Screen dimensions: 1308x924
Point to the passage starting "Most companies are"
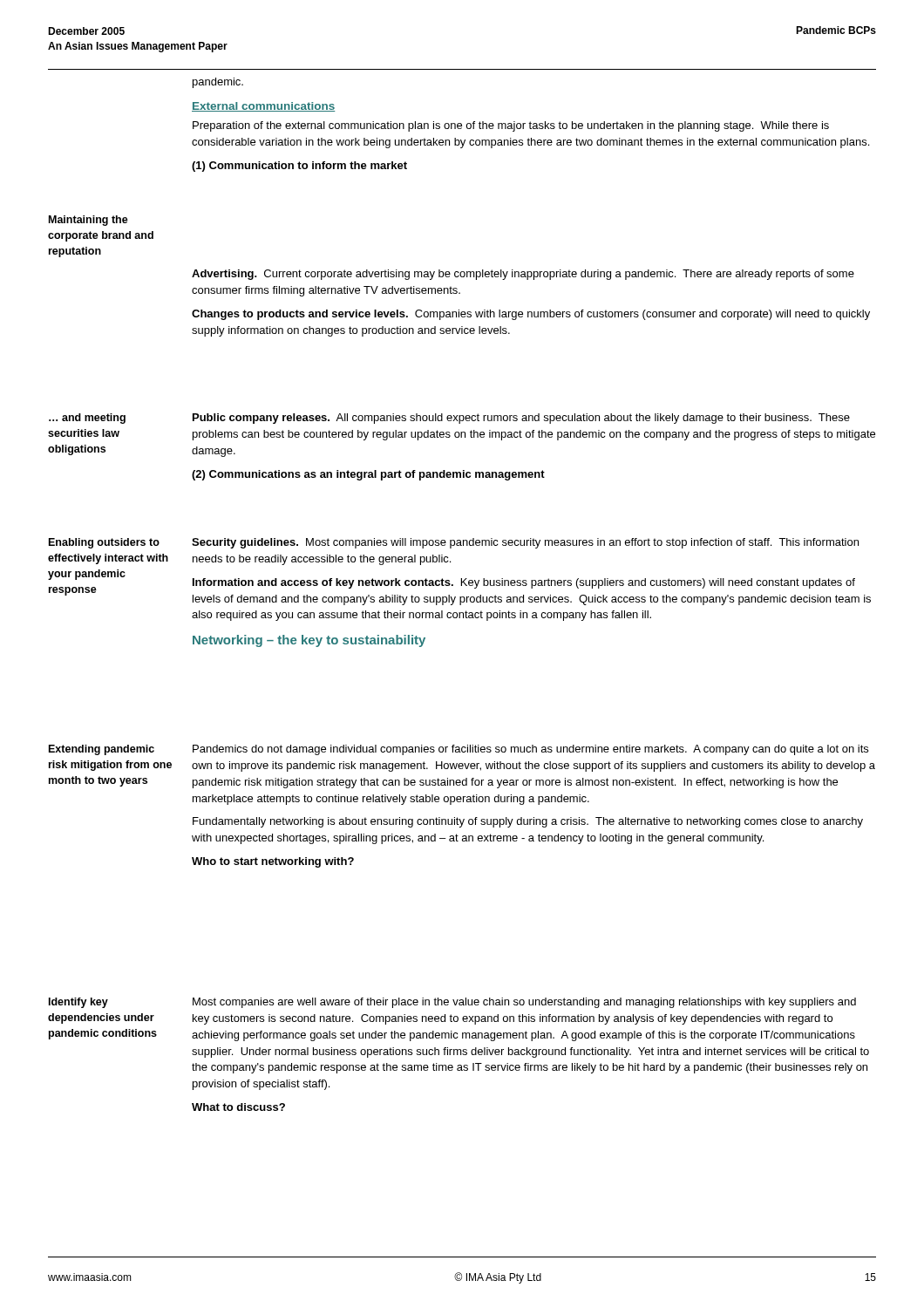point(534,1043)
